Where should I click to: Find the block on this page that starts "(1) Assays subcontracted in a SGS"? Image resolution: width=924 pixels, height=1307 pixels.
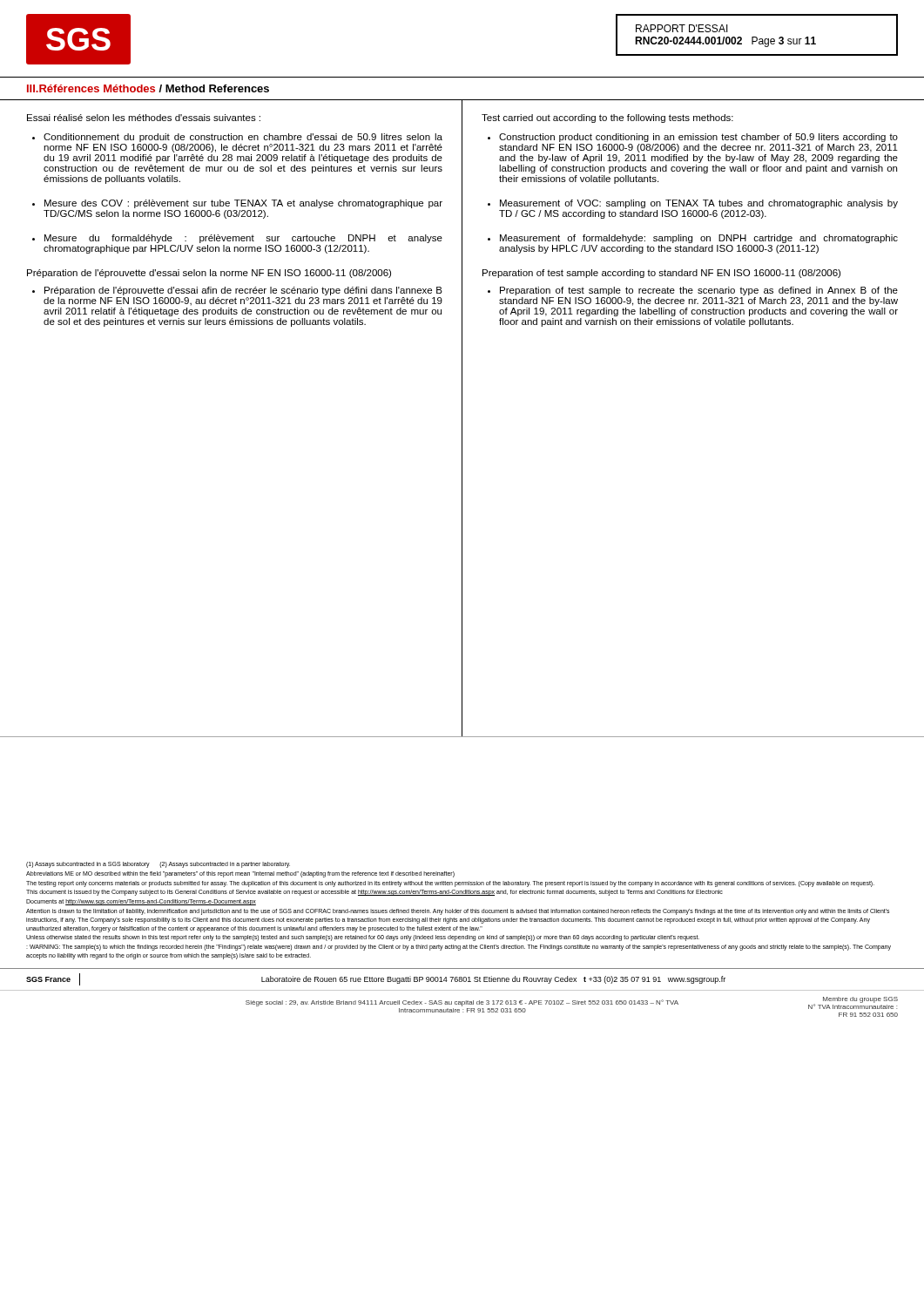[x=462, y=910]
